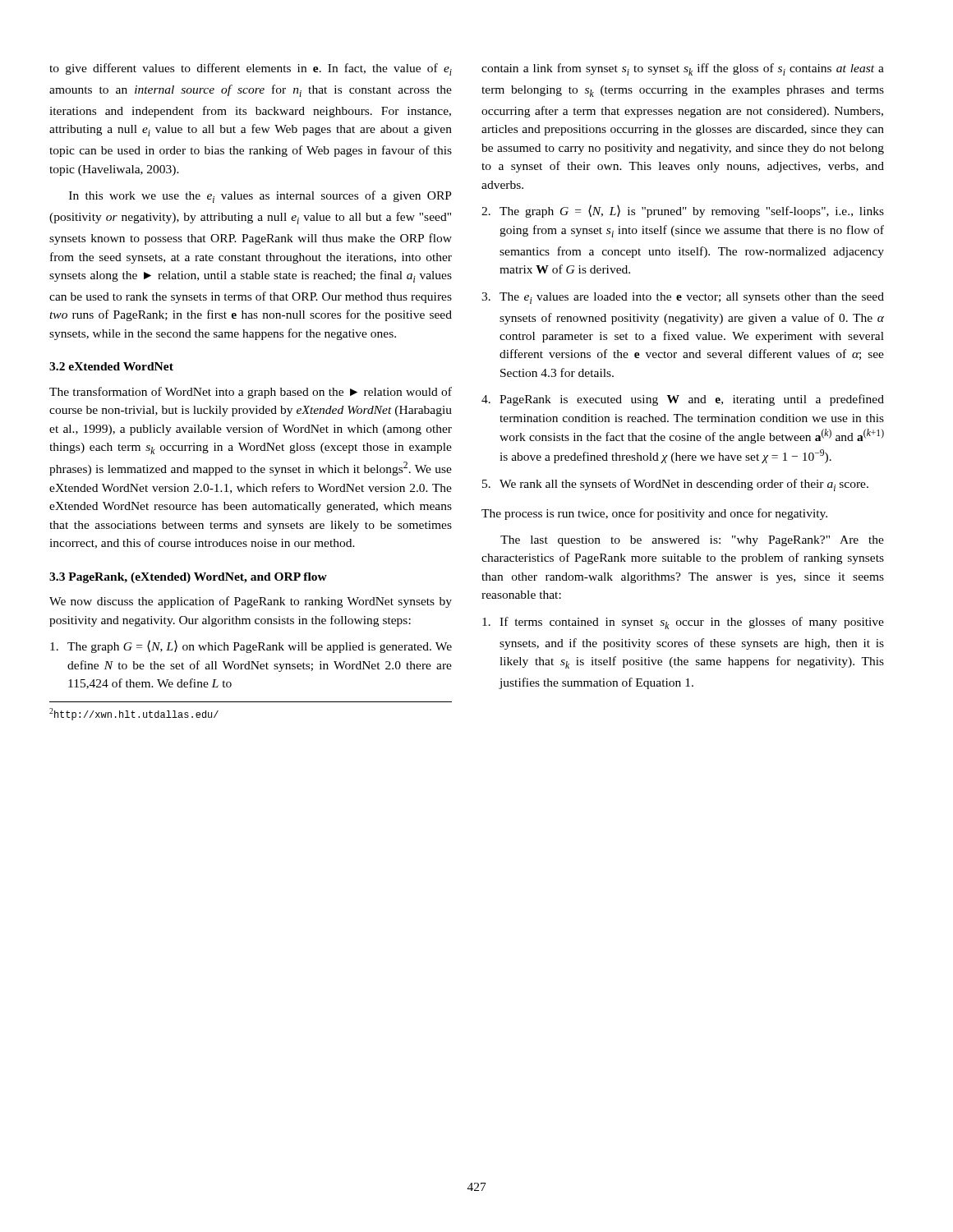The height and width of the screenshot is (1232, 953).
Task: Select the text block starting "The last question to be answered"
Action: click(683, 567)
